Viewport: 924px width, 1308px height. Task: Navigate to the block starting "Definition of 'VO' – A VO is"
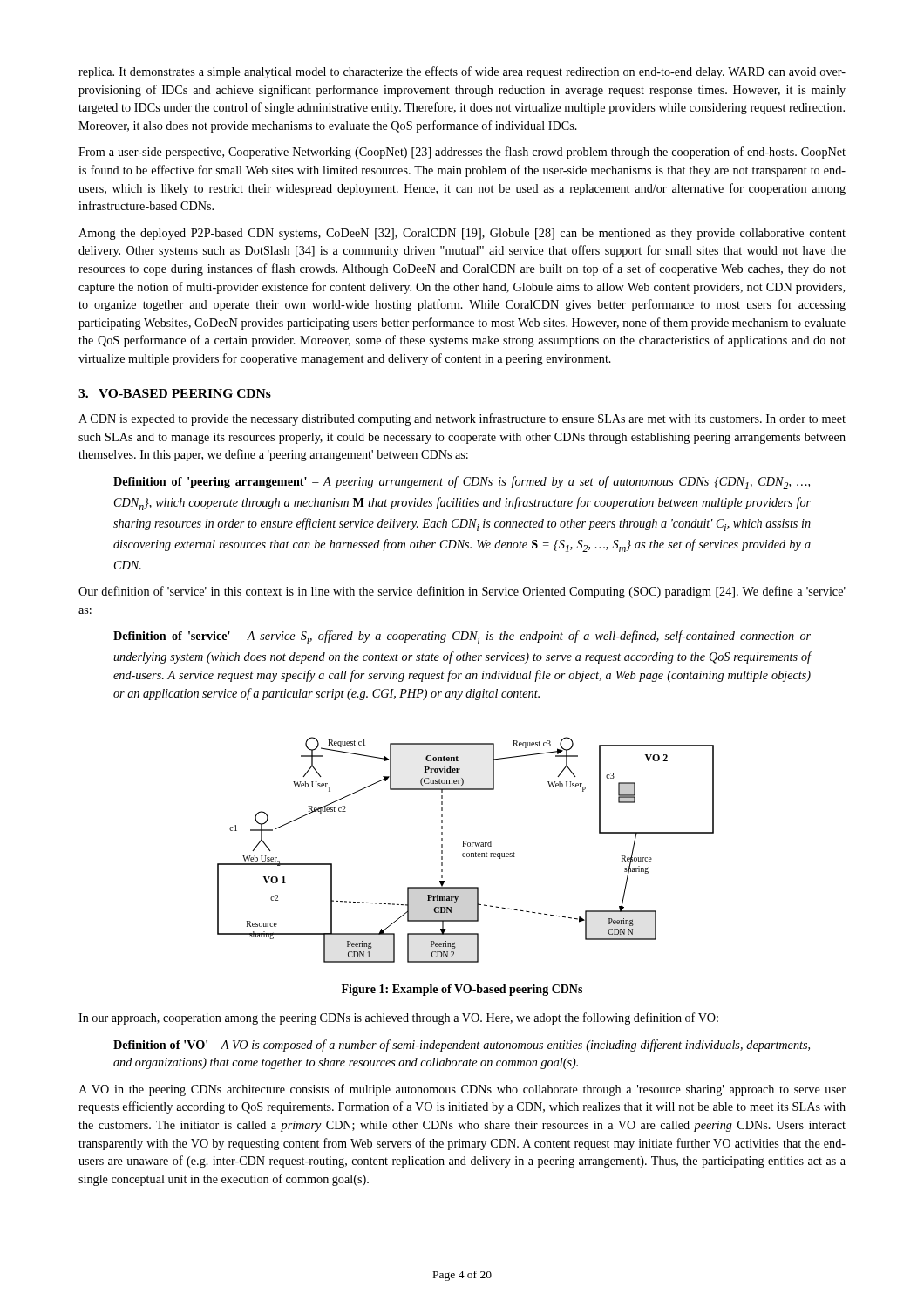(x=462, y=1054)
